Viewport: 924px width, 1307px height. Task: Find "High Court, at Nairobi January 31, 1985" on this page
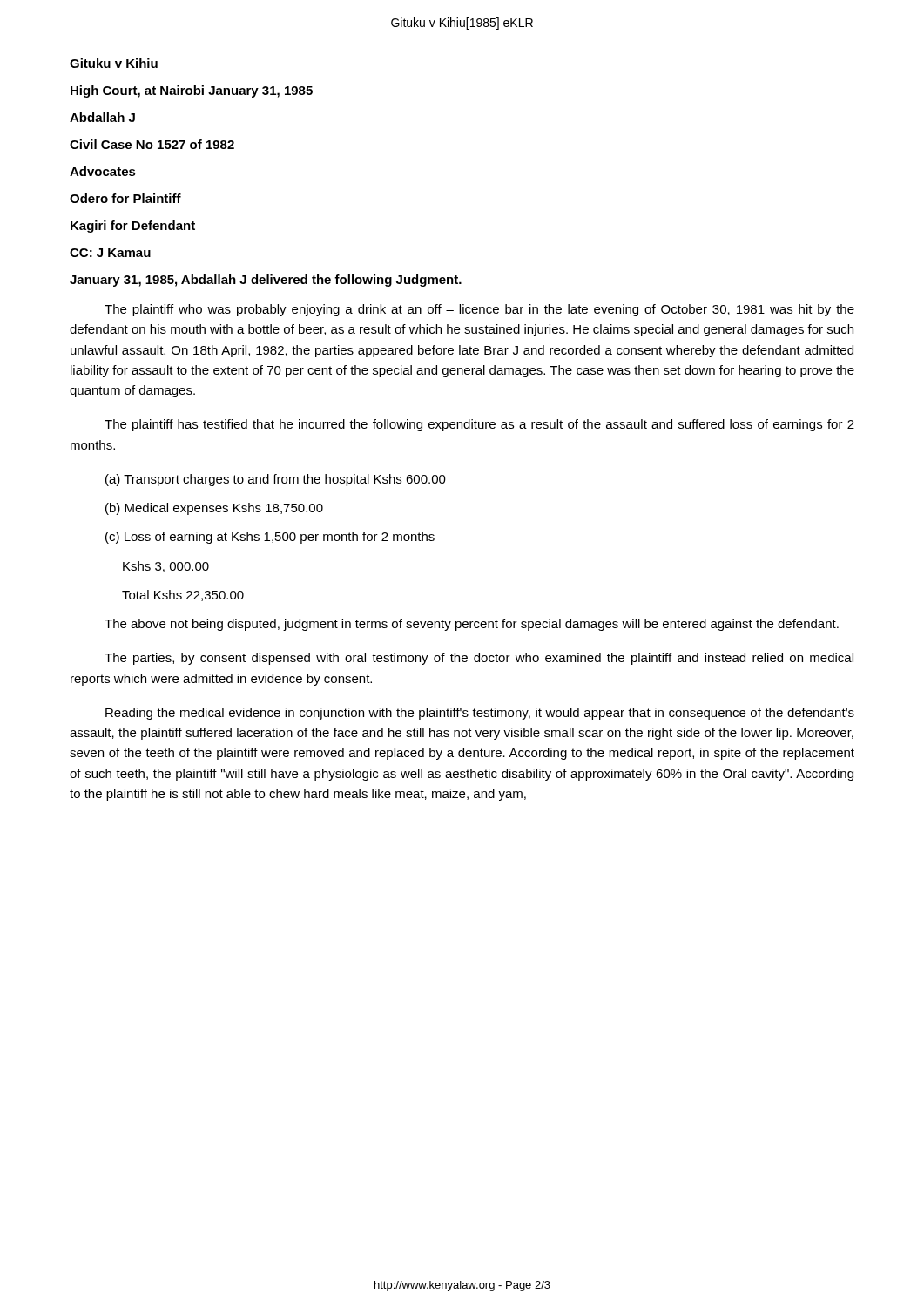pos(192,91)
